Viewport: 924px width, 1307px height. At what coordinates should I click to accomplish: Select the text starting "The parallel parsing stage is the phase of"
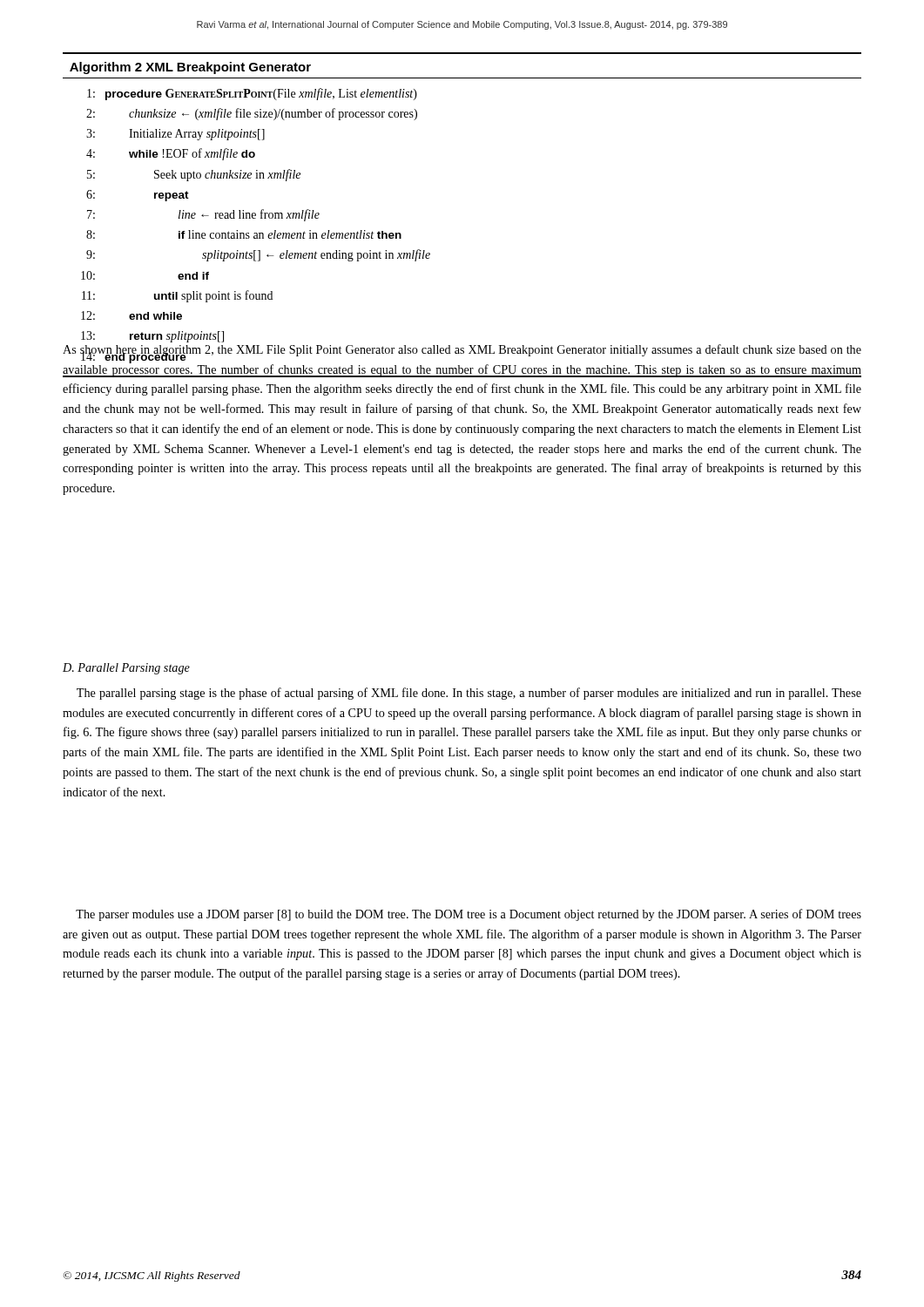coord(462,742)
